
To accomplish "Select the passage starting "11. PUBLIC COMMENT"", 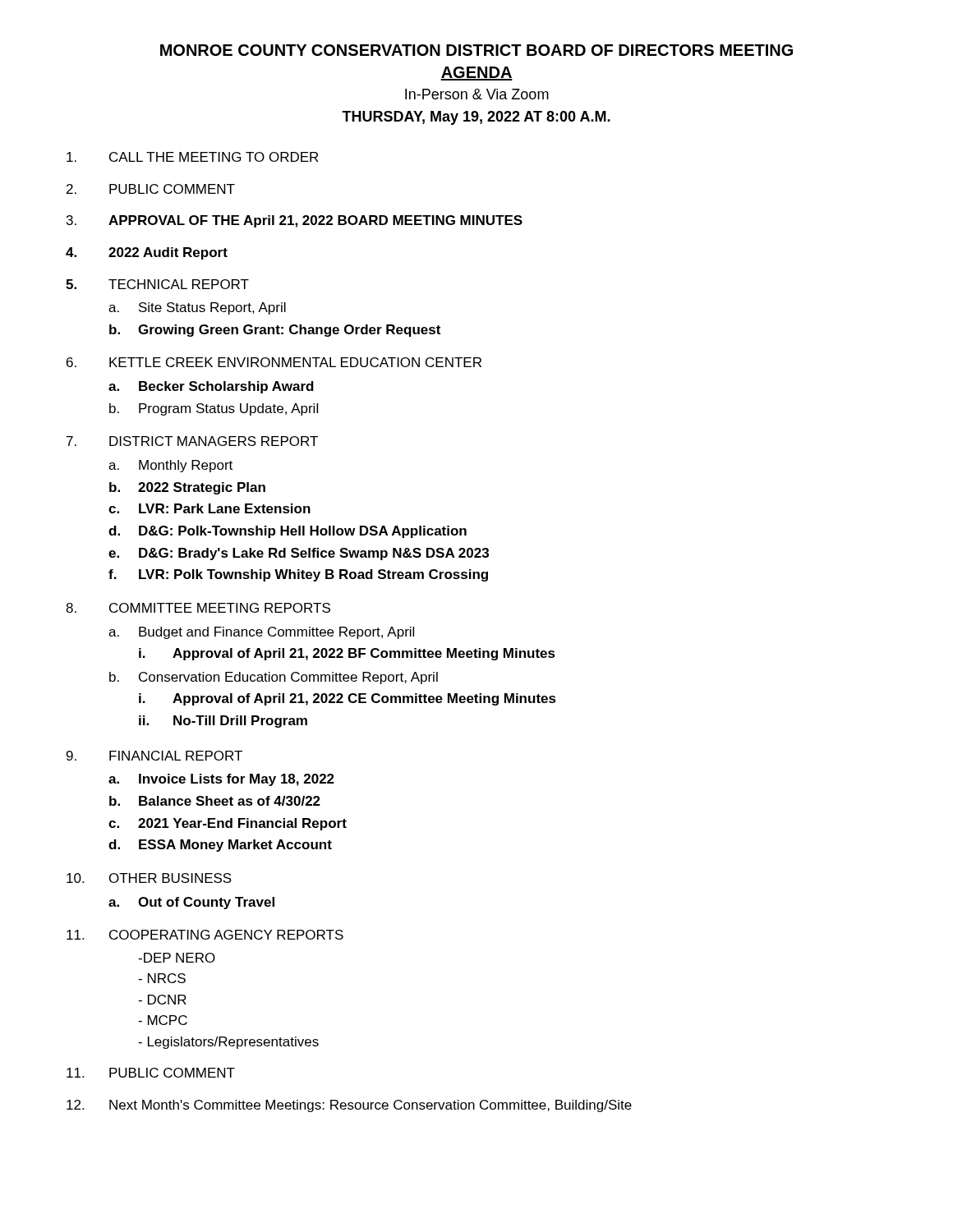I will [151, 1073].
